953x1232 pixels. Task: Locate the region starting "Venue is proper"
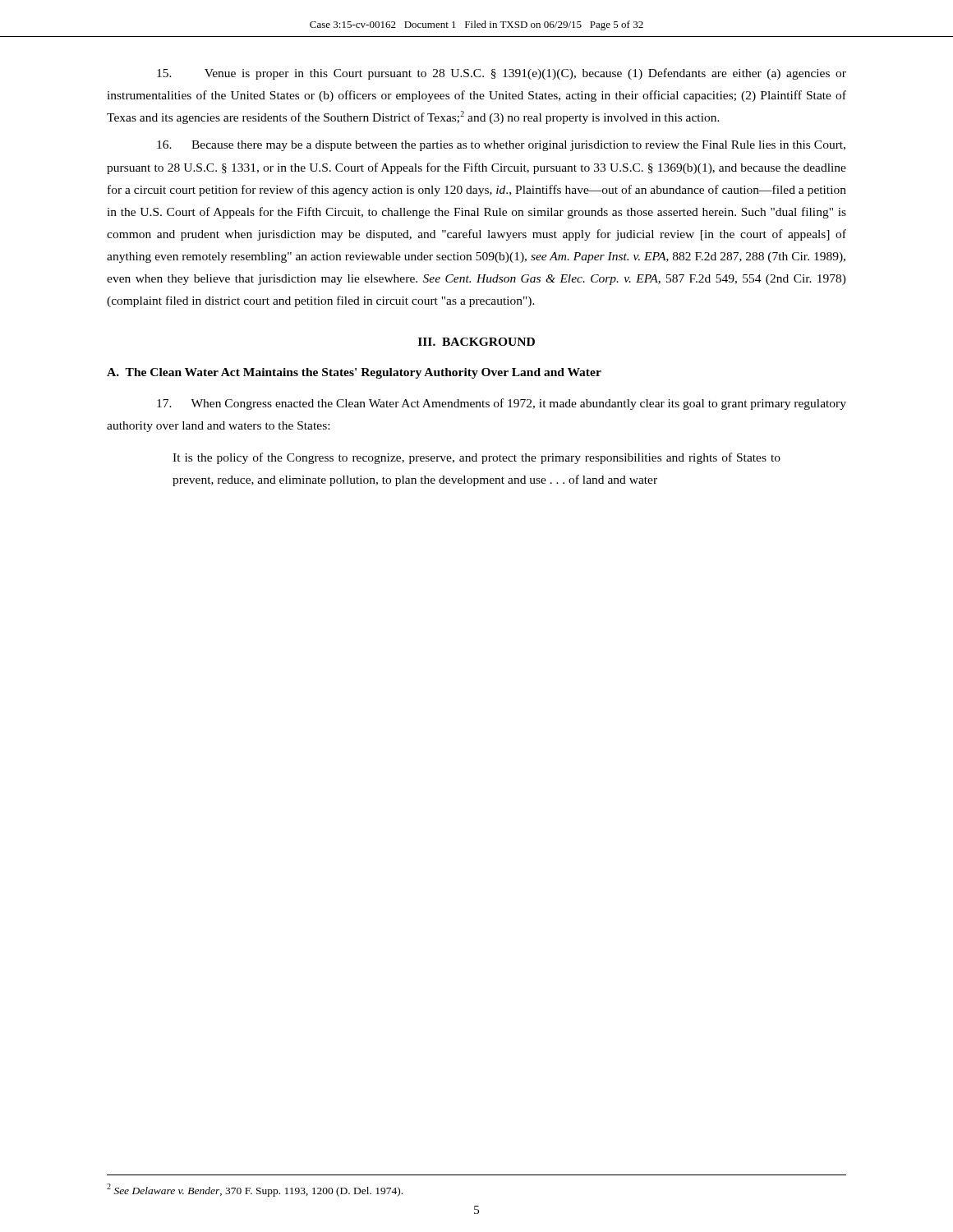click(476, 95)
